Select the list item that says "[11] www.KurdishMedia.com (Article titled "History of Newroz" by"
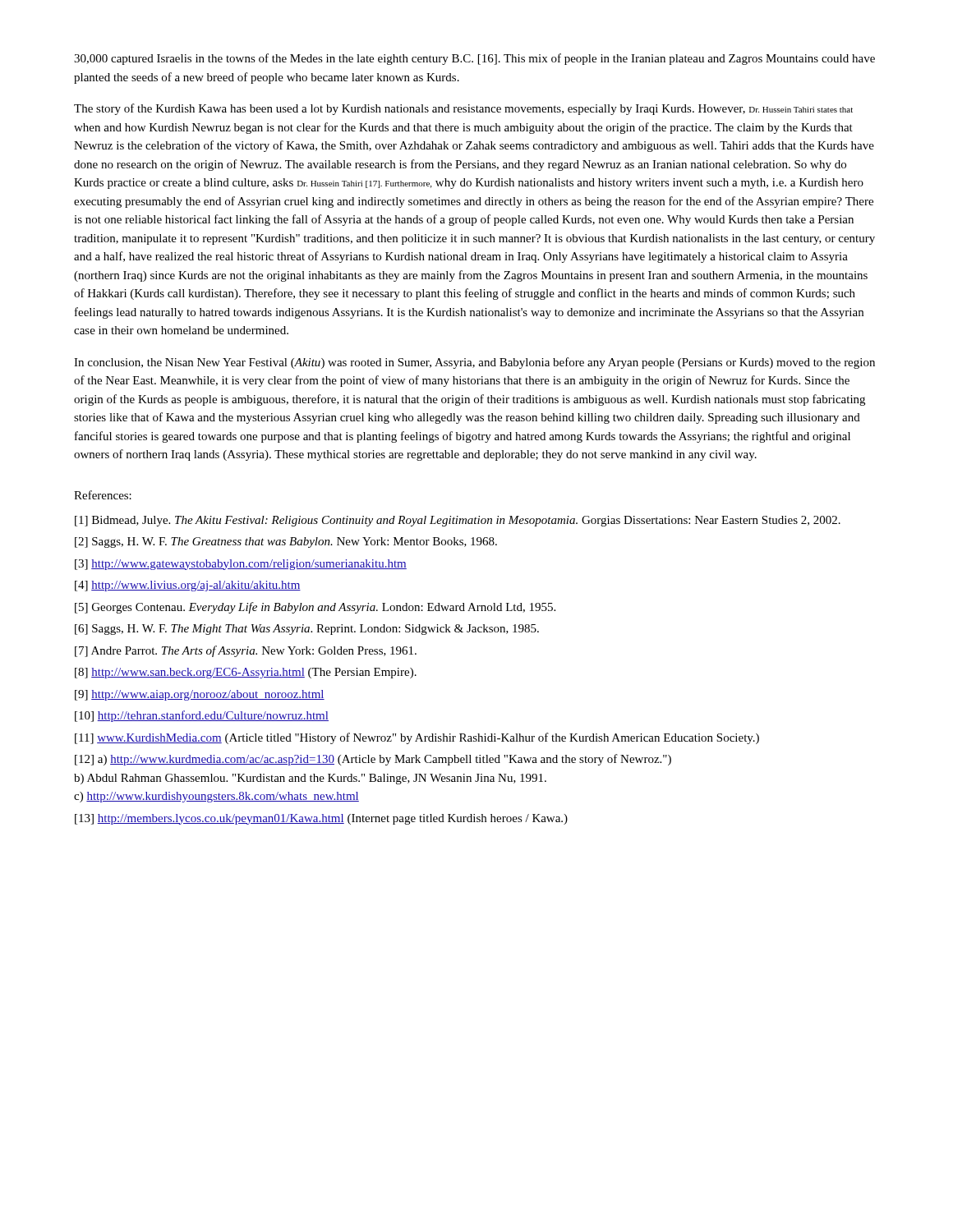The height and width of the screenshot is (1232, 953). click(417, 737)
